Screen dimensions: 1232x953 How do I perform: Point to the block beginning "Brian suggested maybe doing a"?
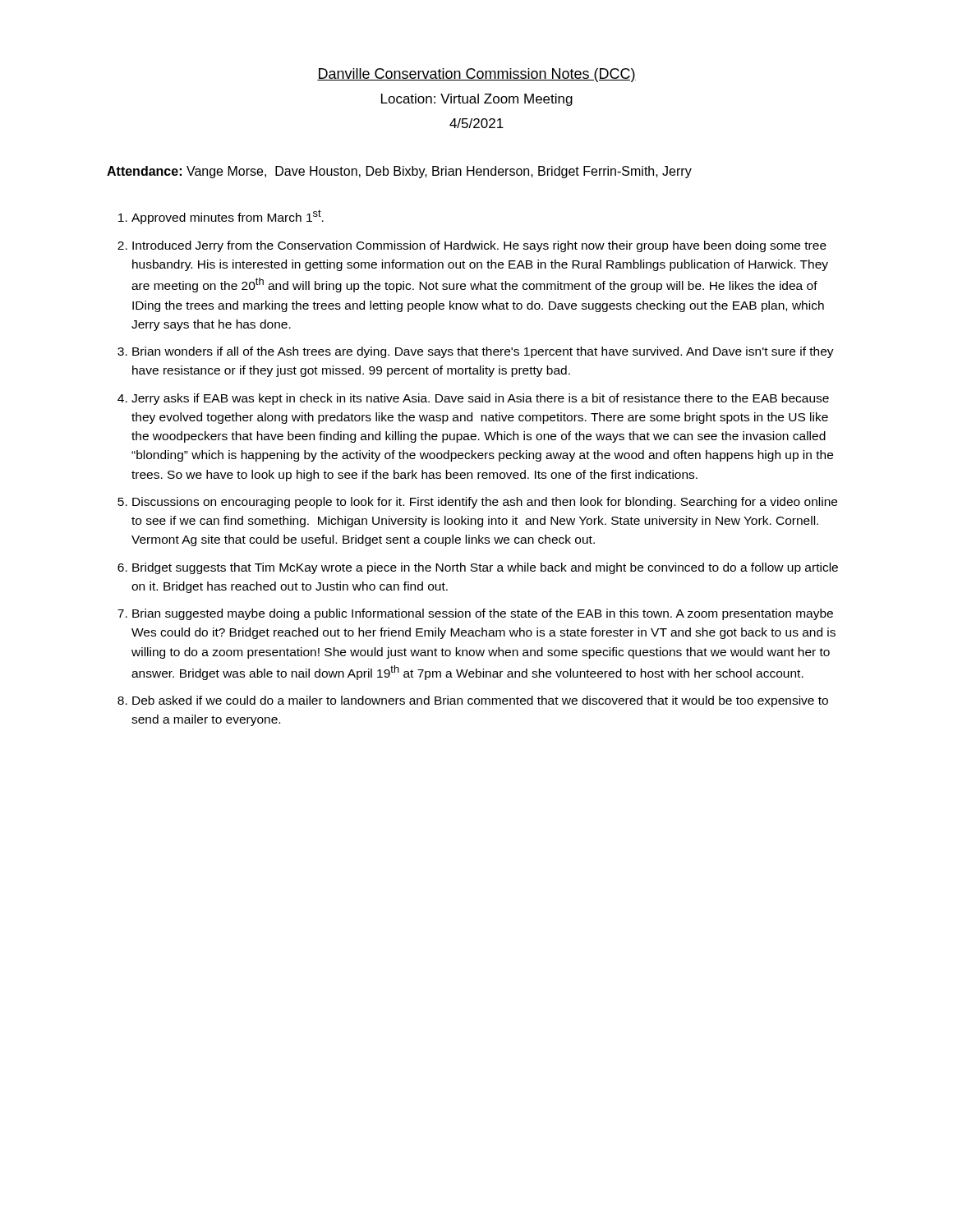click(x=484, y=643)
